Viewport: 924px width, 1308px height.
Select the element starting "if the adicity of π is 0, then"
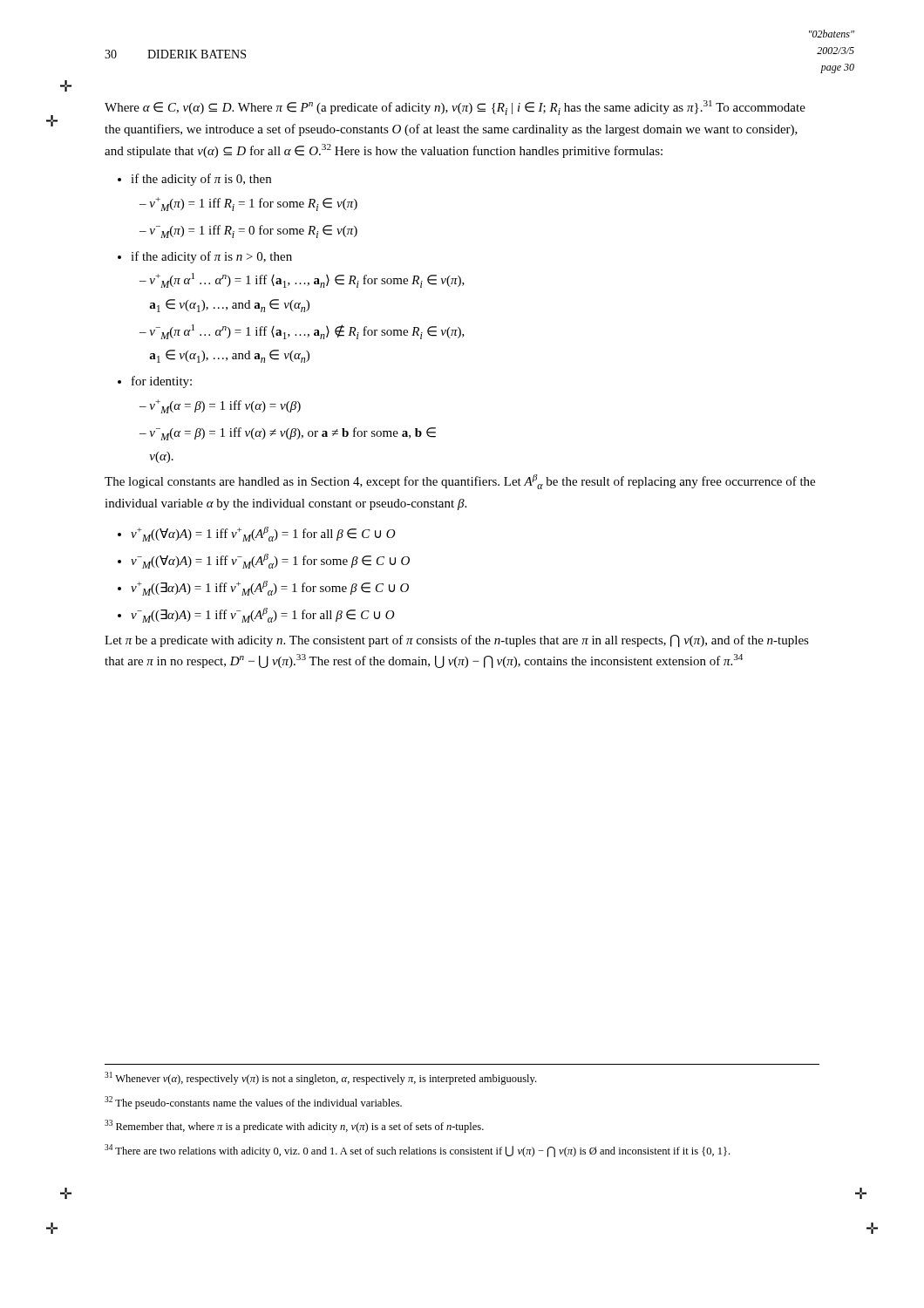click(201, 180)
